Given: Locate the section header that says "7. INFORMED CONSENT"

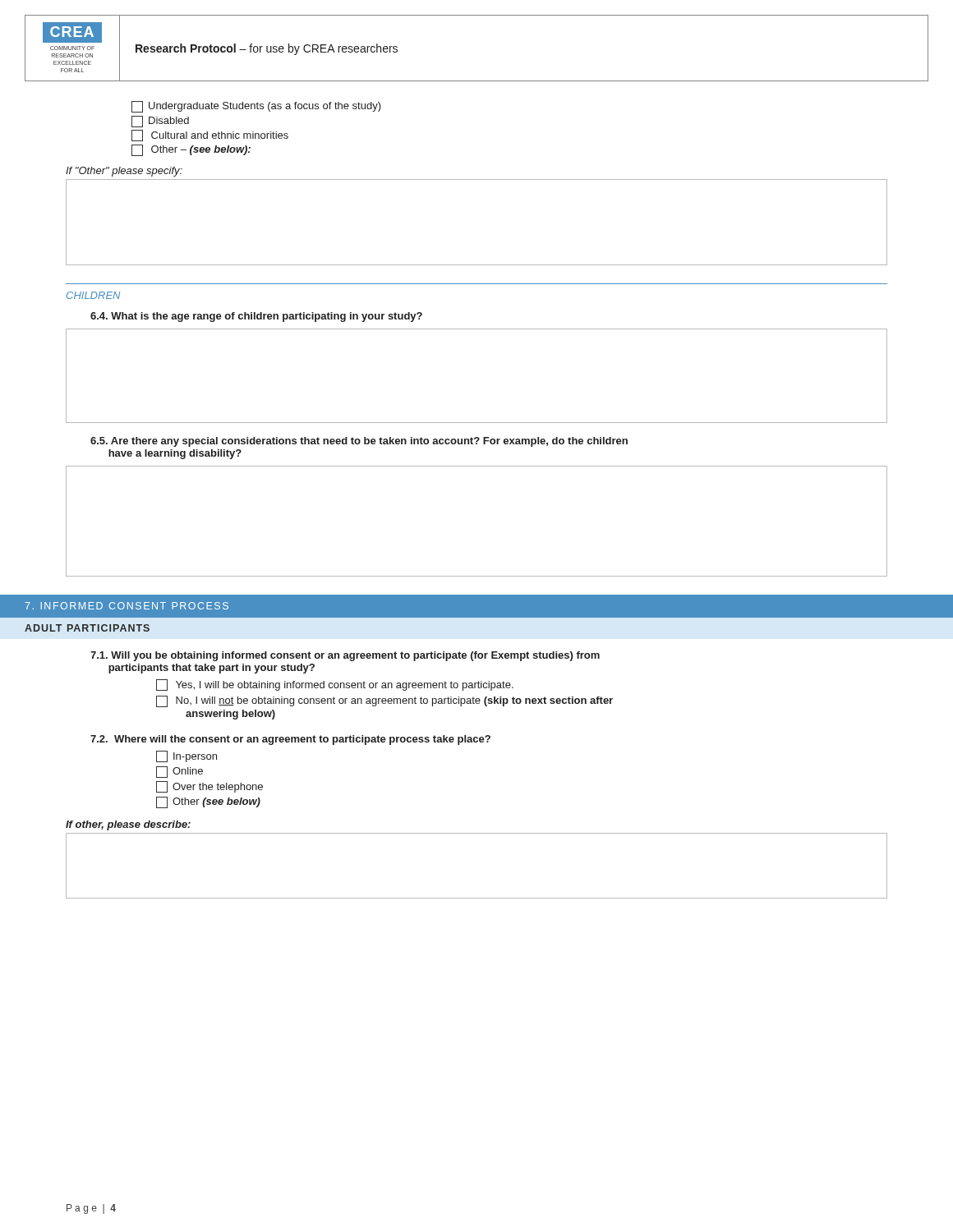Looking at the screenshot, I should (x=127, y=606).
